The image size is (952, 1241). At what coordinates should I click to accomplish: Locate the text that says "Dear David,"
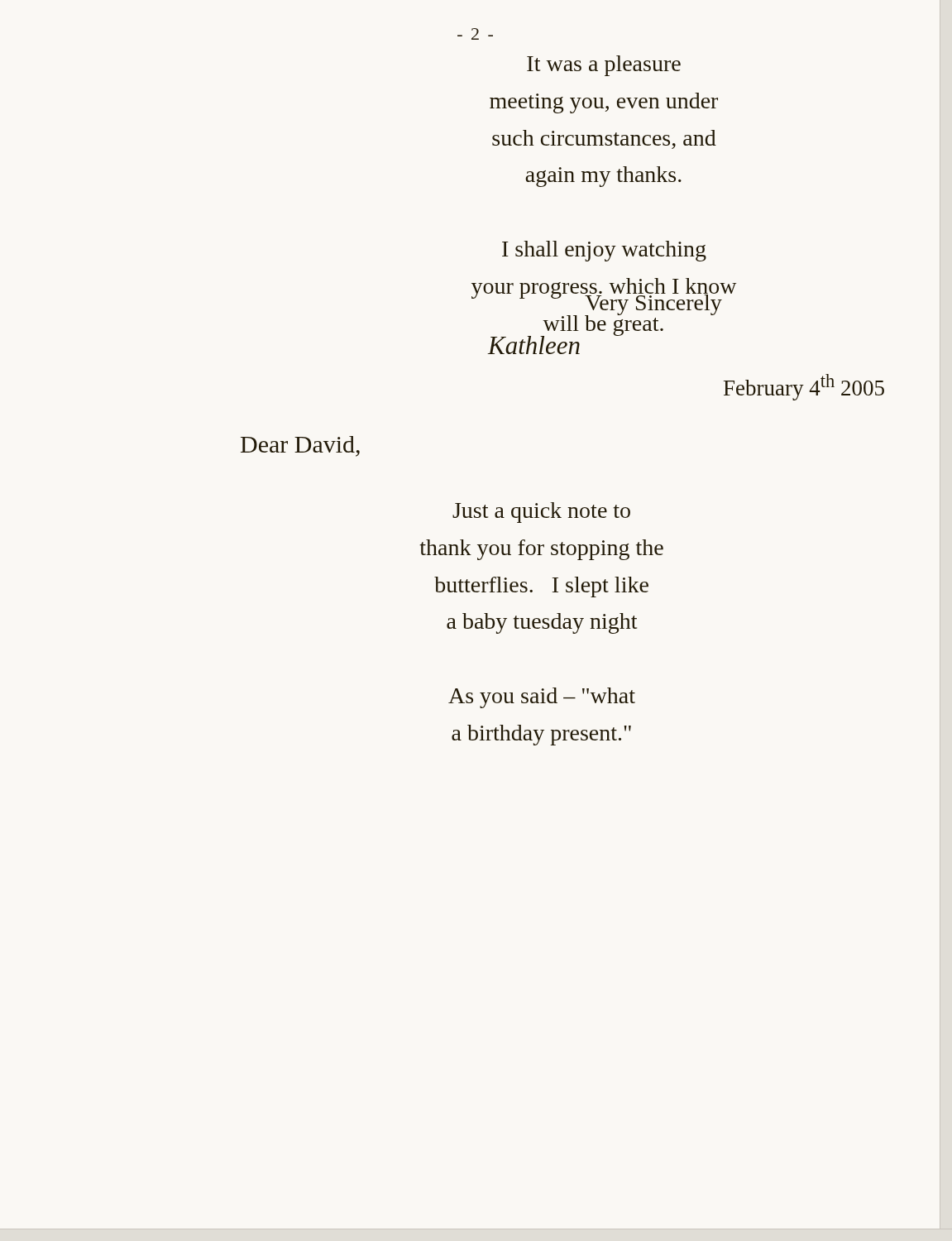coord(300,444)
